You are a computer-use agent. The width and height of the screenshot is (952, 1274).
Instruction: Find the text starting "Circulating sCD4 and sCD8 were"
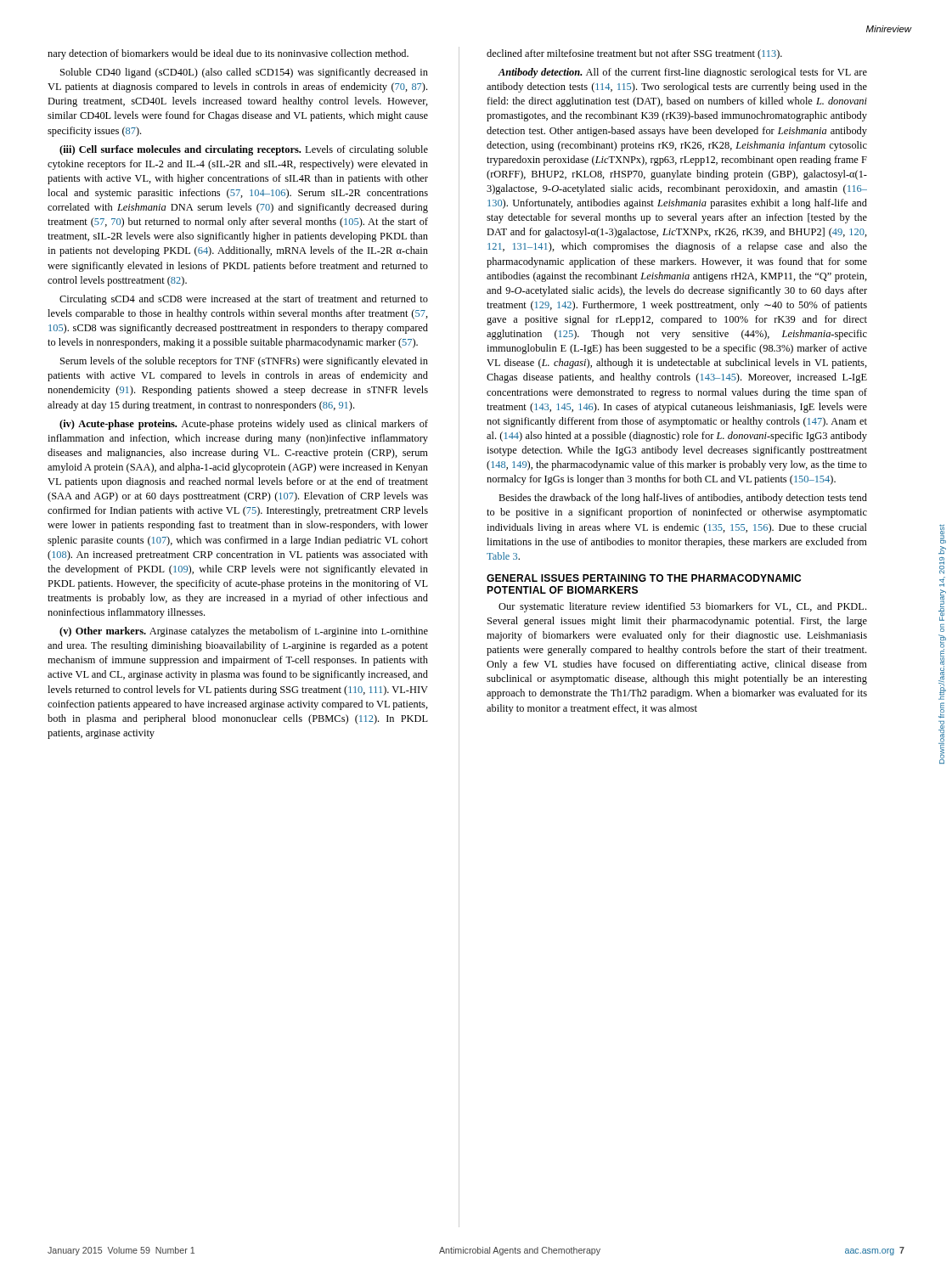(238, 321)
